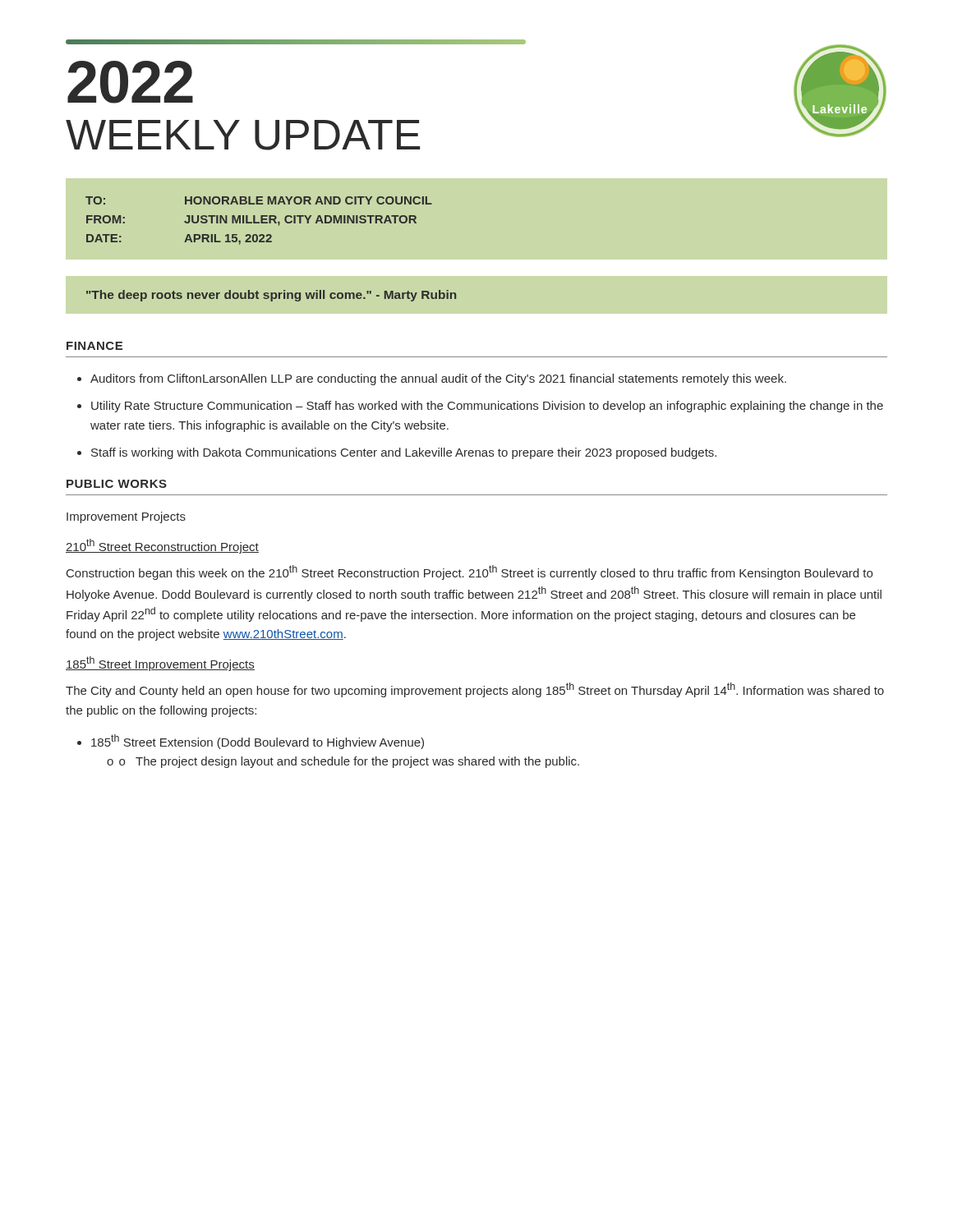Point to the block beginning "Auditors from CliftonLarsonAllen LLP are conducting the annual"
This screenshot has width=953, height=1232.
[x=489, y=379]
